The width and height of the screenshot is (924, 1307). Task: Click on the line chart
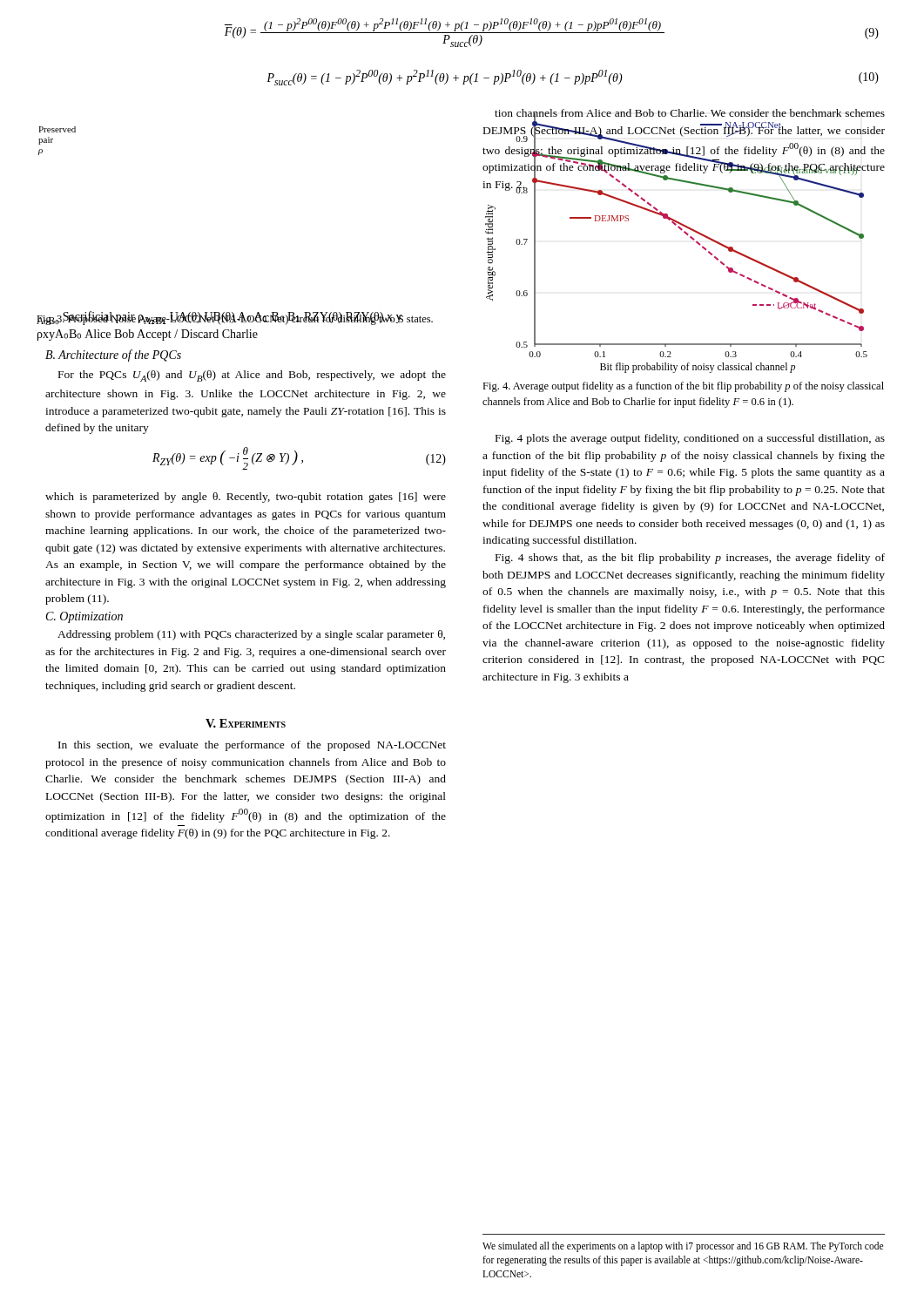[x=684, y=240]
